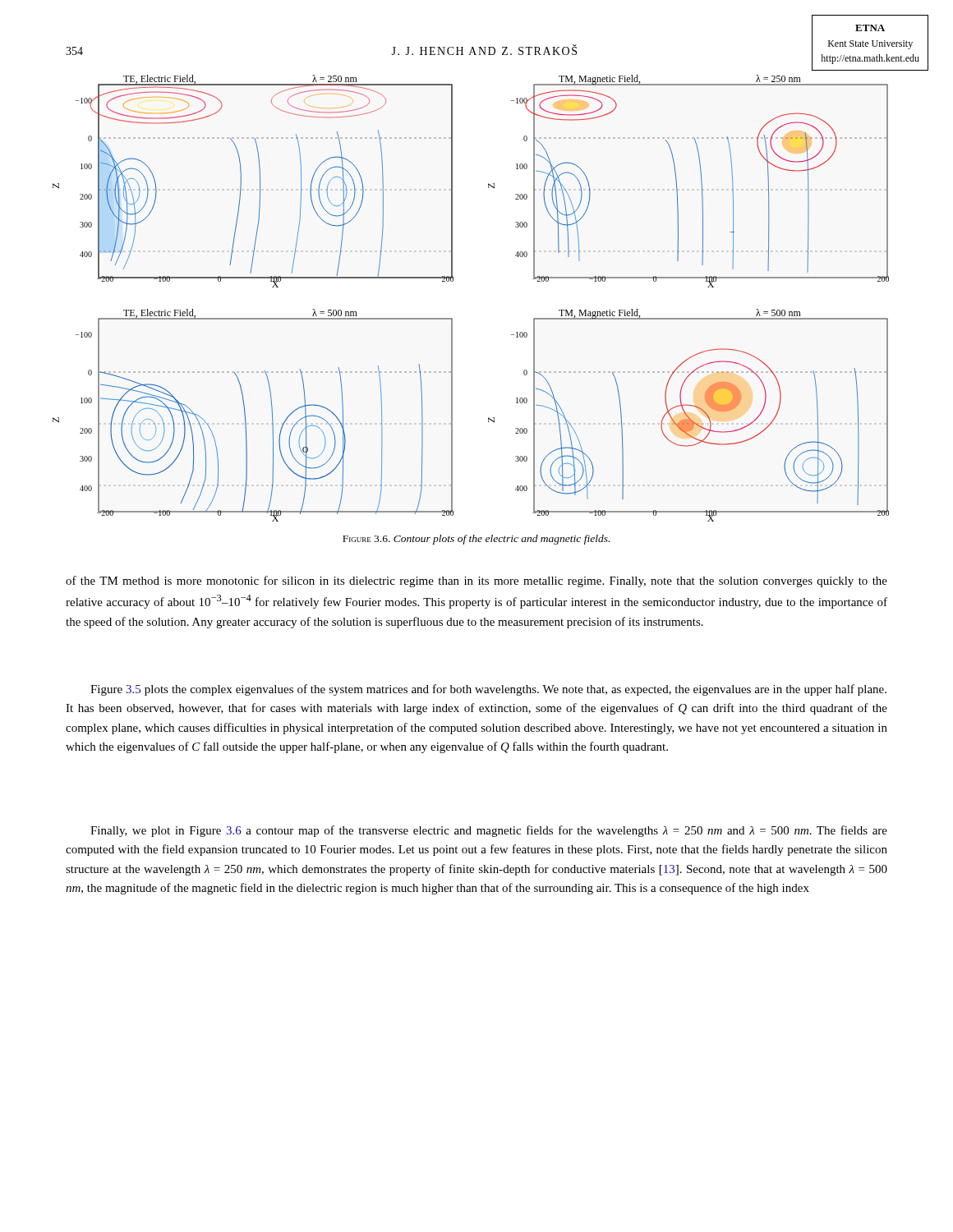Find the region starting "Figure 3.5 plots the"
The width and height of the screenshot is (953, 1232).
(x=476, y=719)
